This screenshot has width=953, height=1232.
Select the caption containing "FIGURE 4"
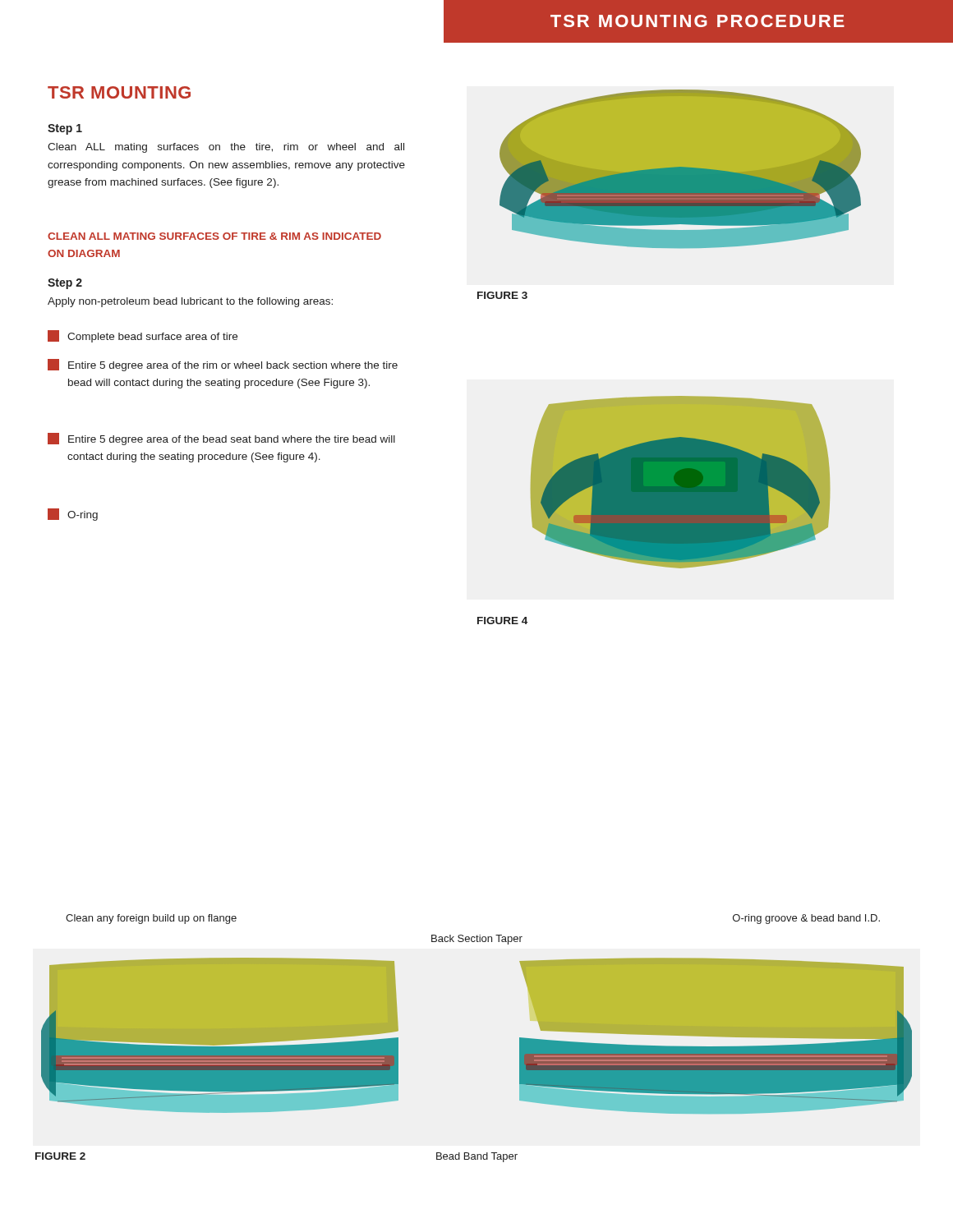(502, 621)
